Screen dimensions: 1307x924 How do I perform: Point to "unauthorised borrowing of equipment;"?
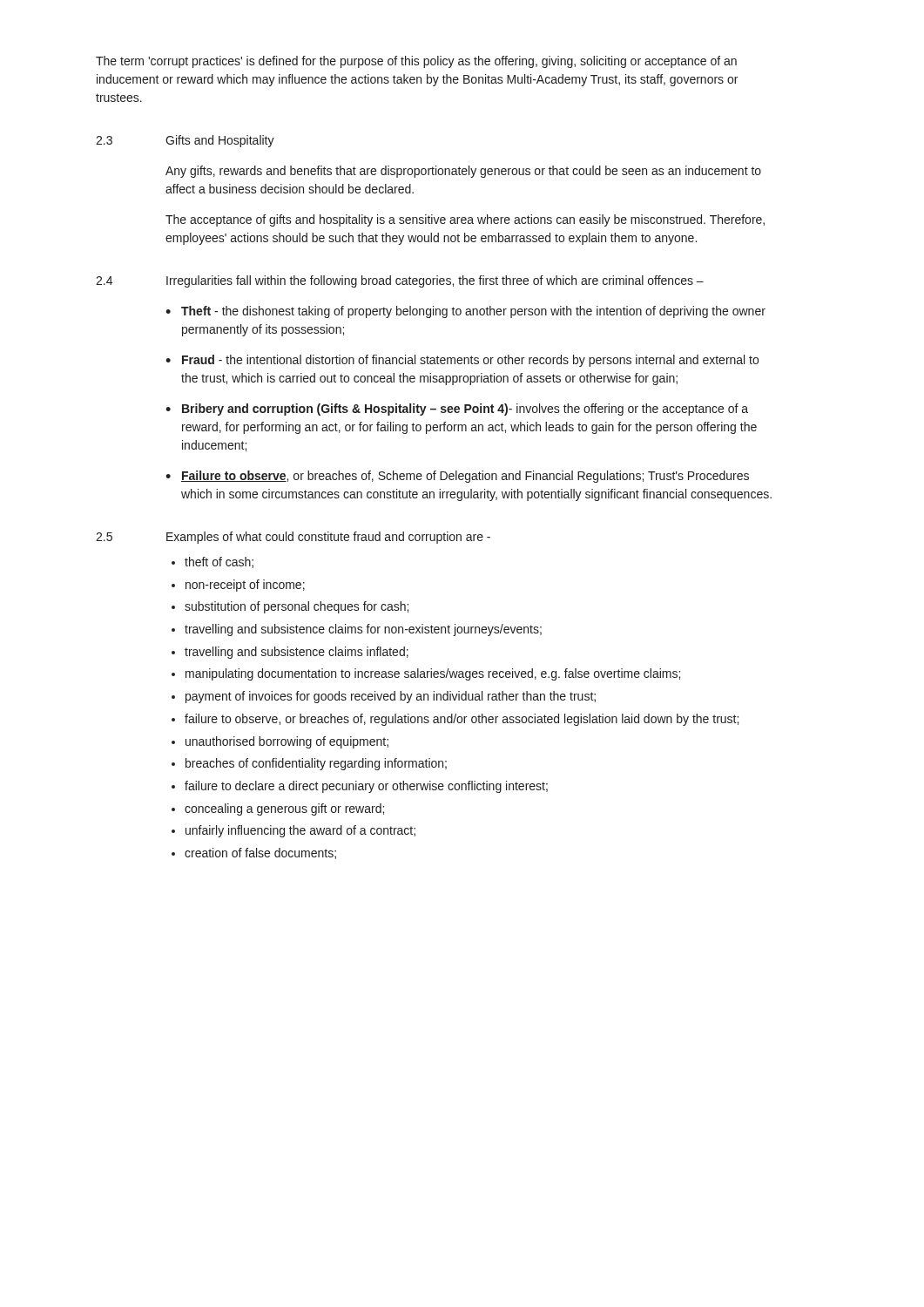pyautogui.click(x=287, y=741)
